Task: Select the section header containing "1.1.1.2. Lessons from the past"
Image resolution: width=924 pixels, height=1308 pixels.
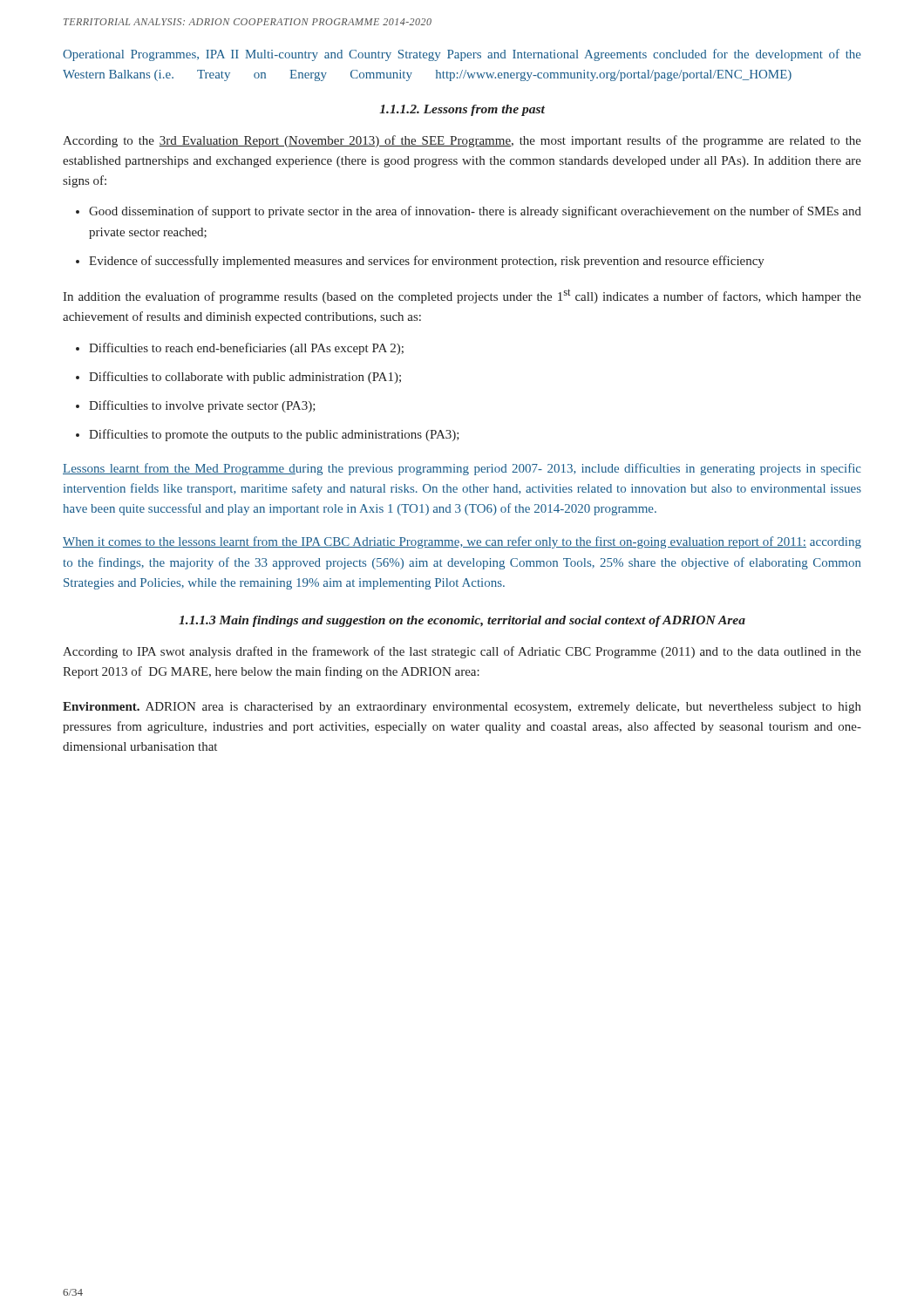Action: click(x=462, y=109)
